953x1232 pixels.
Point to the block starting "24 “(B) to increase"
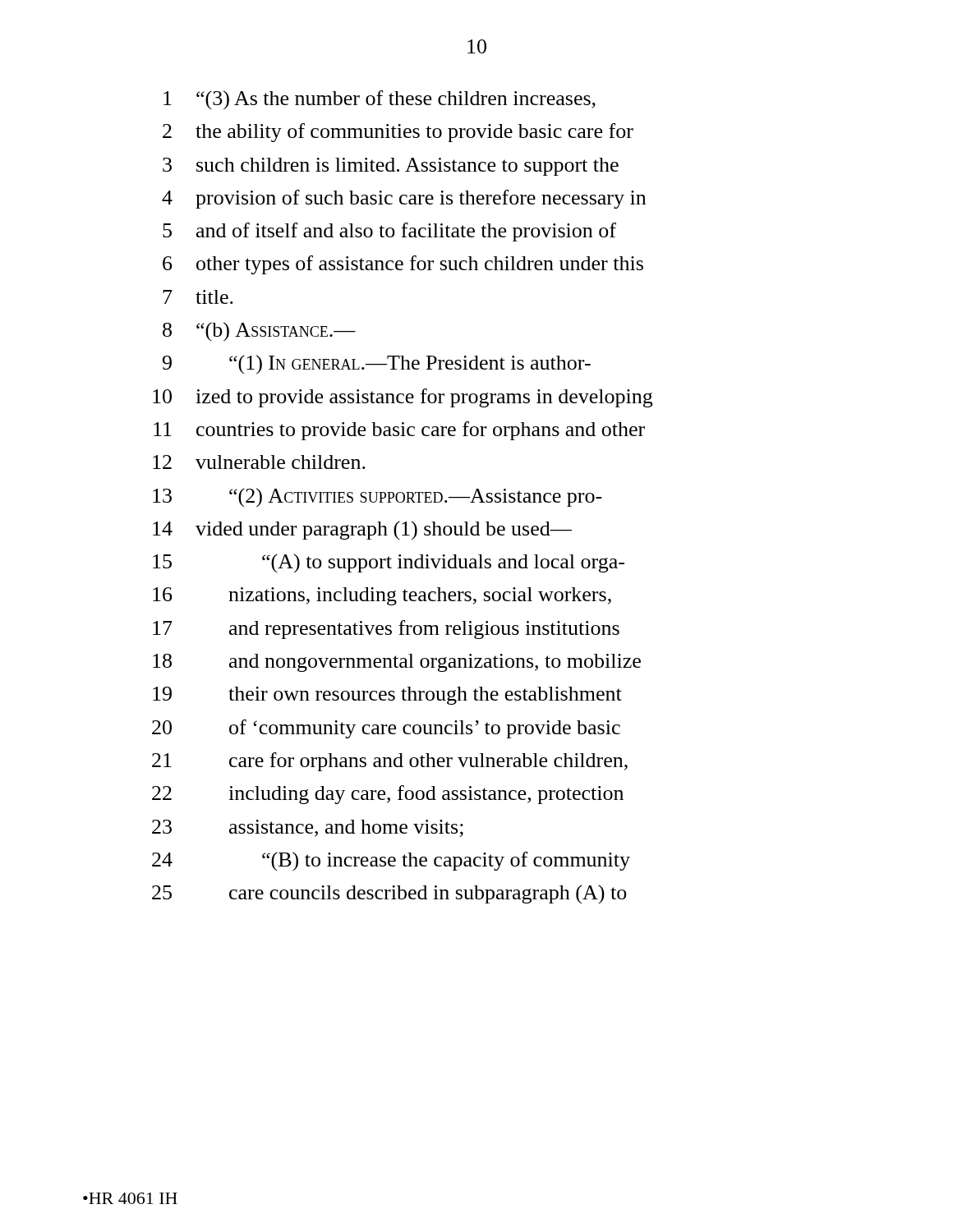point(497,877)
